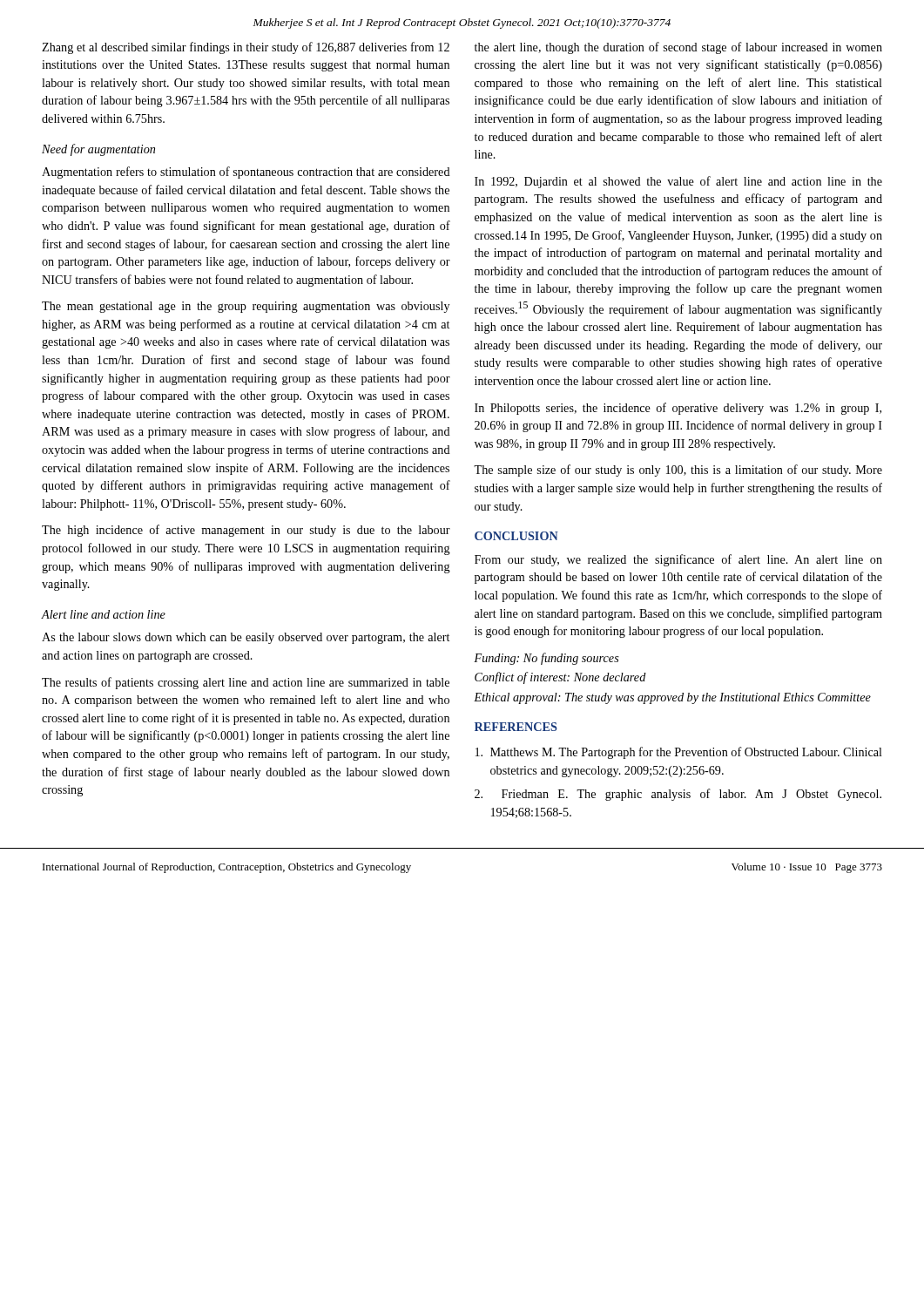
Task: Point to the block starting "From our study, we realized the significance"
Action: (678, 595)
